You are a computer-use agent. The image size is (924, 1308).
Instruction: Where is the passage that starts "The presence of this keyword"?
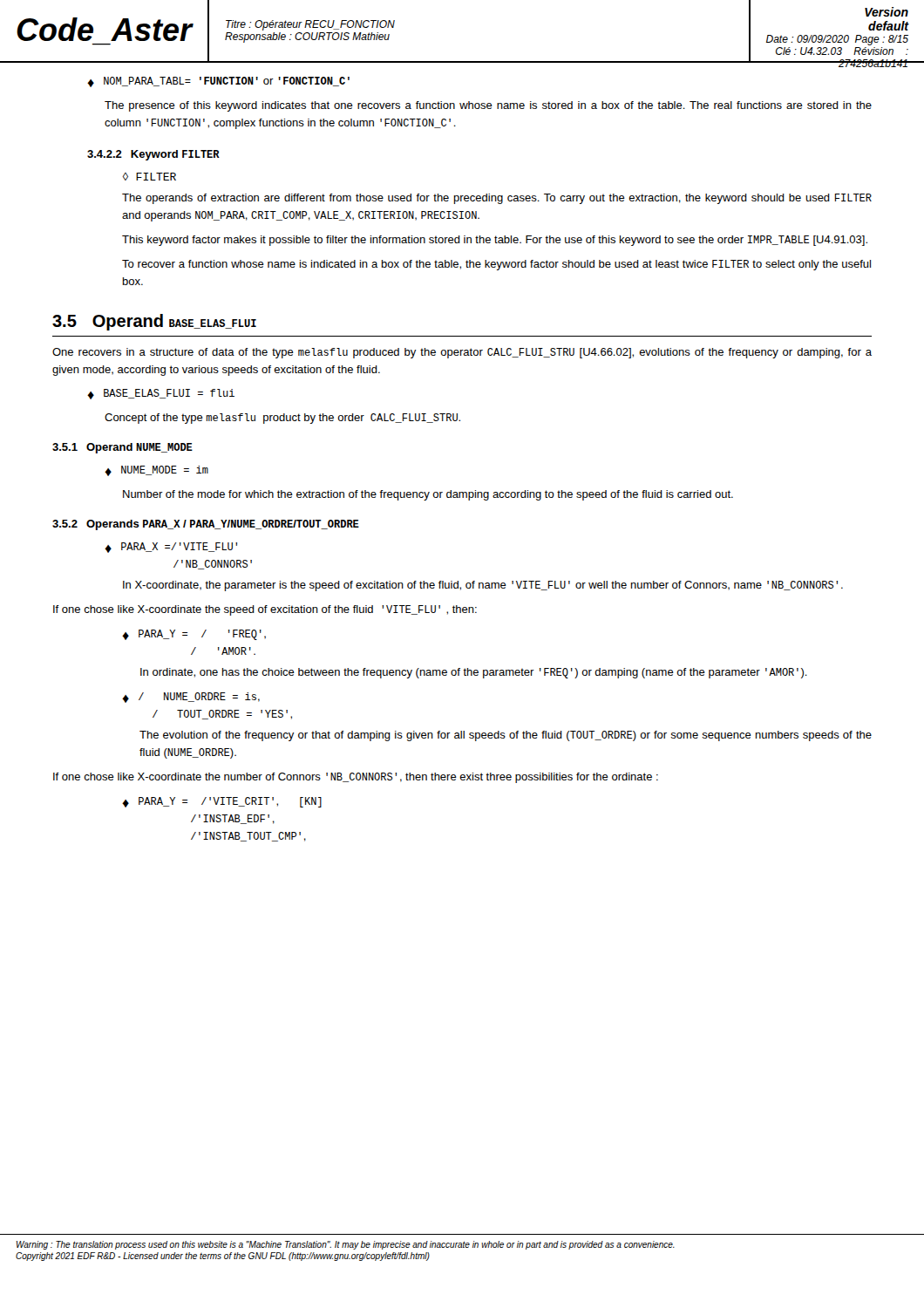(488, 114)
